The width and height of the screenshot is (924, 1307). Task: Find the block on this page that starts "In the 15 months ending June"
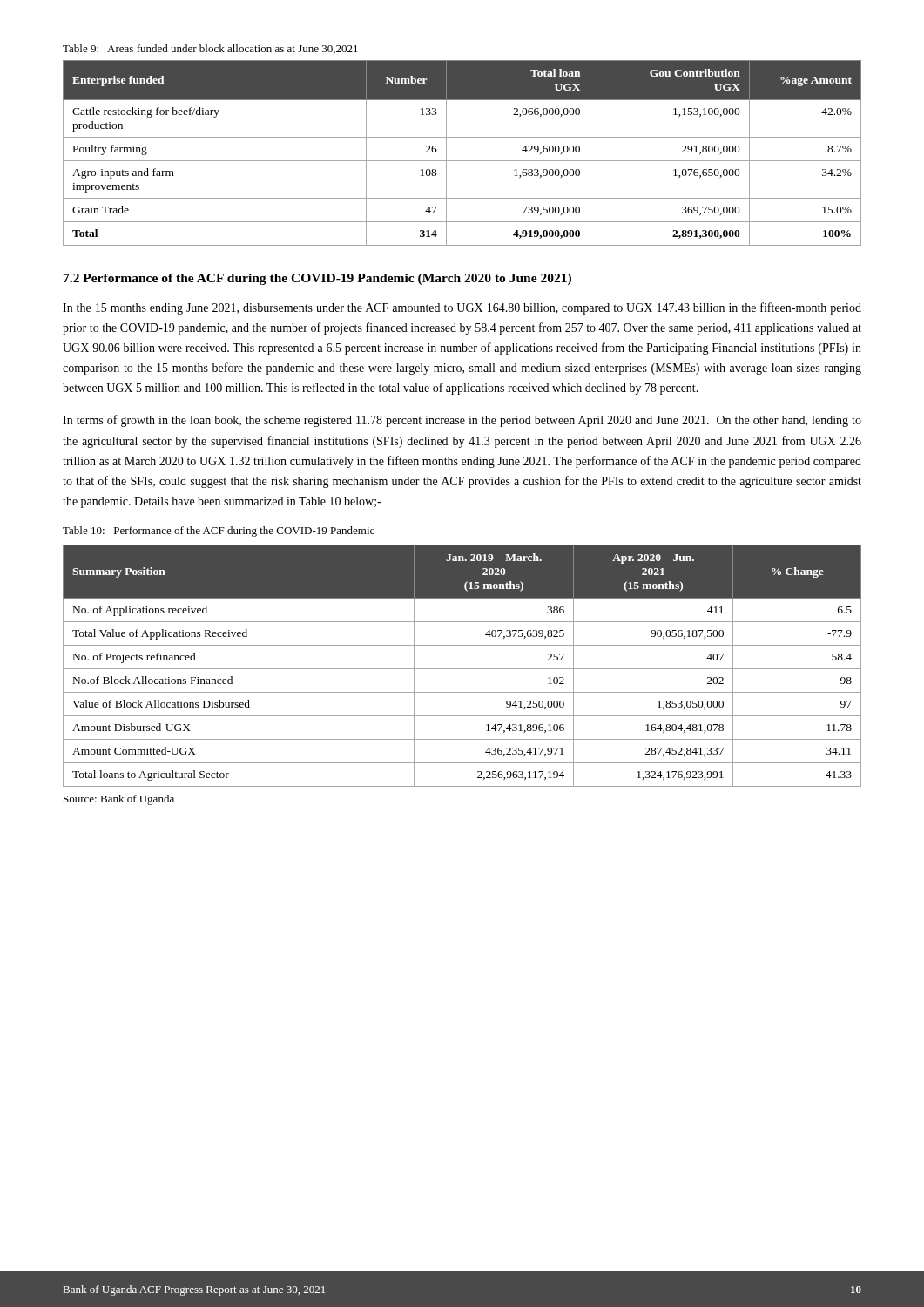tap(462, 348)
